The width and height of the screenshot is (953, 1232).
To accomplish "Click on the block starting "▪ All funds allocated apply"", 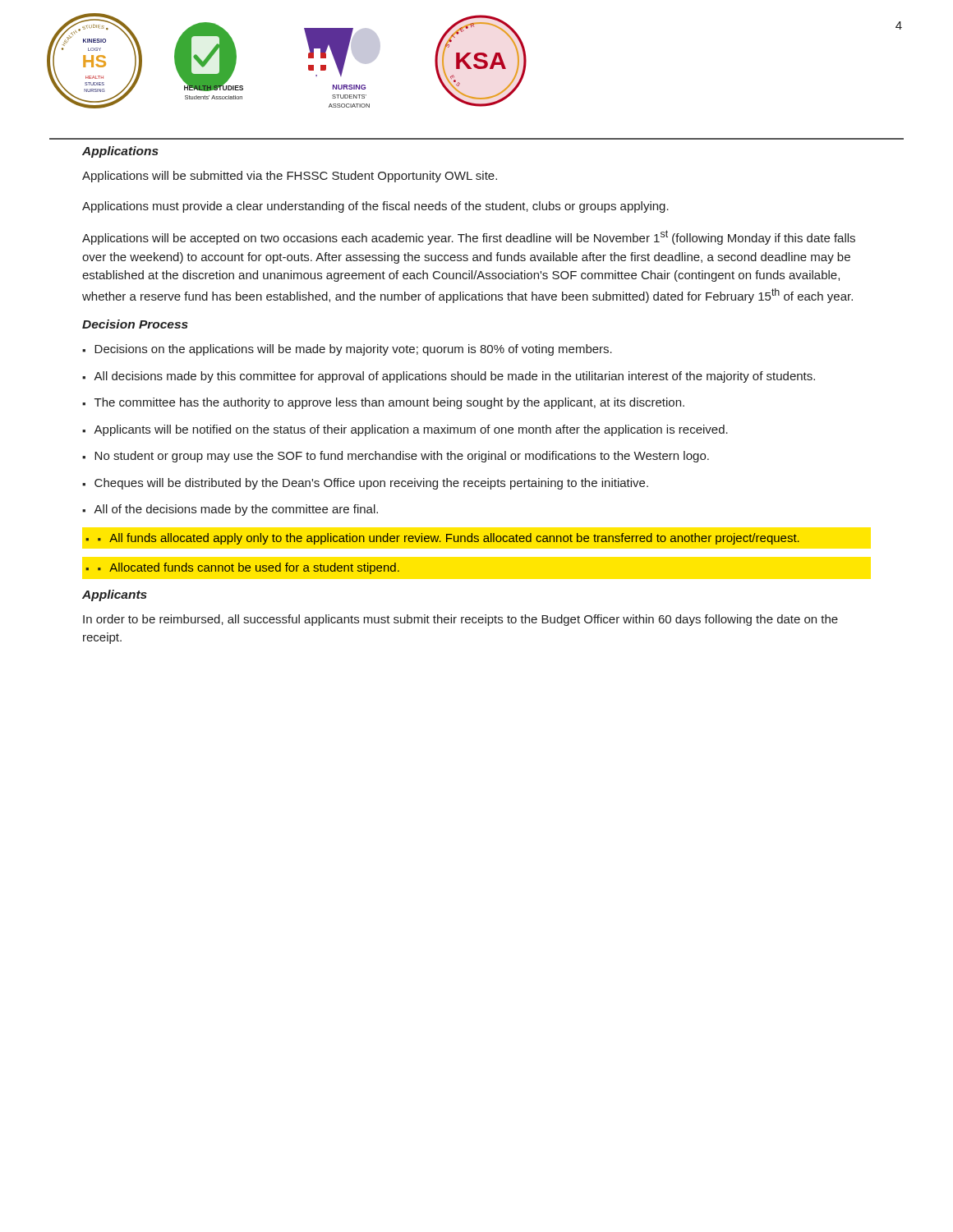I will 449,538.
